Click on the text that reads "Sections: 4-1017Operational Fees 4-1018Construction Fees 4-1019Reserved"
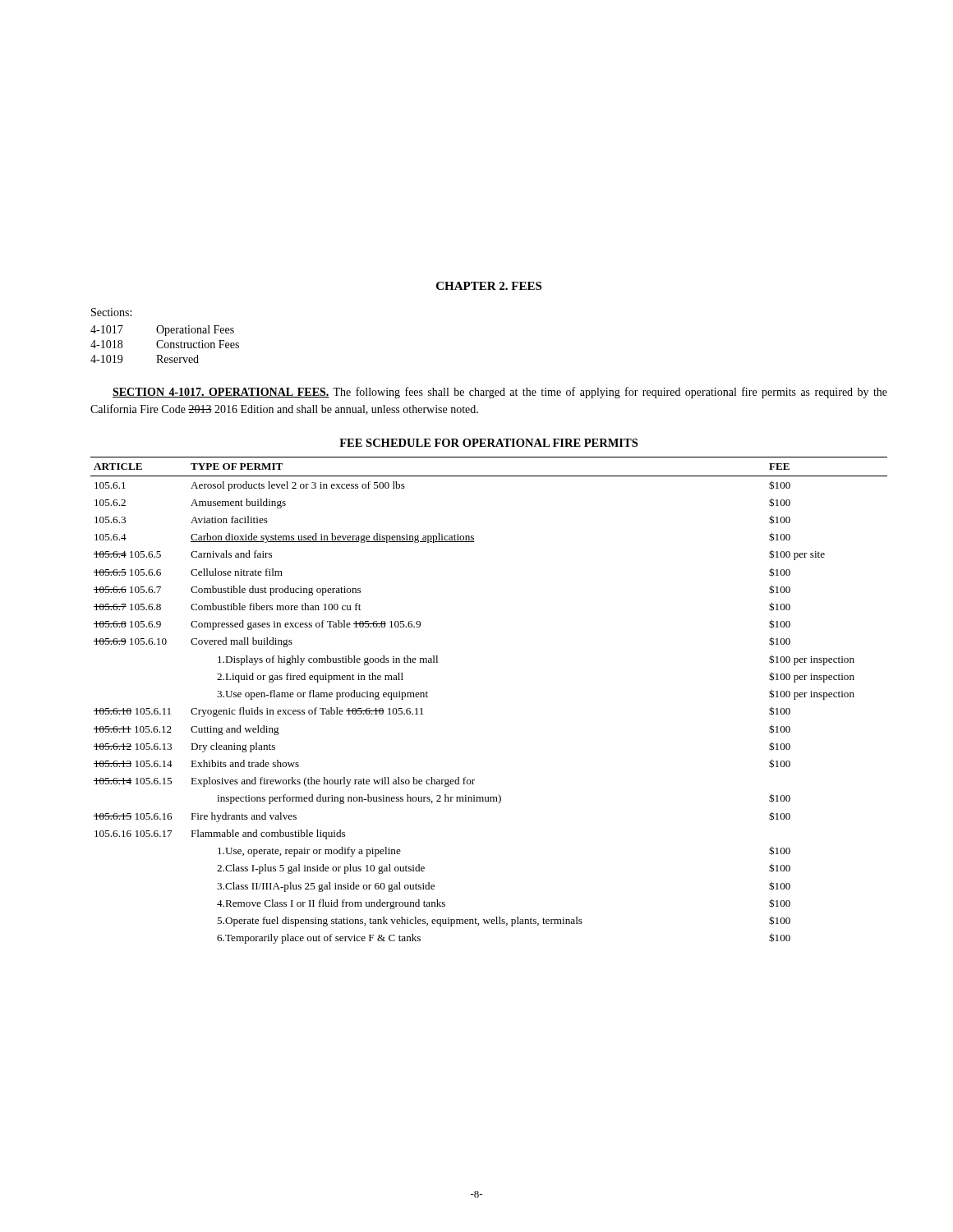The width and height of the screenshot is (953, 1232). click(111, 312)
